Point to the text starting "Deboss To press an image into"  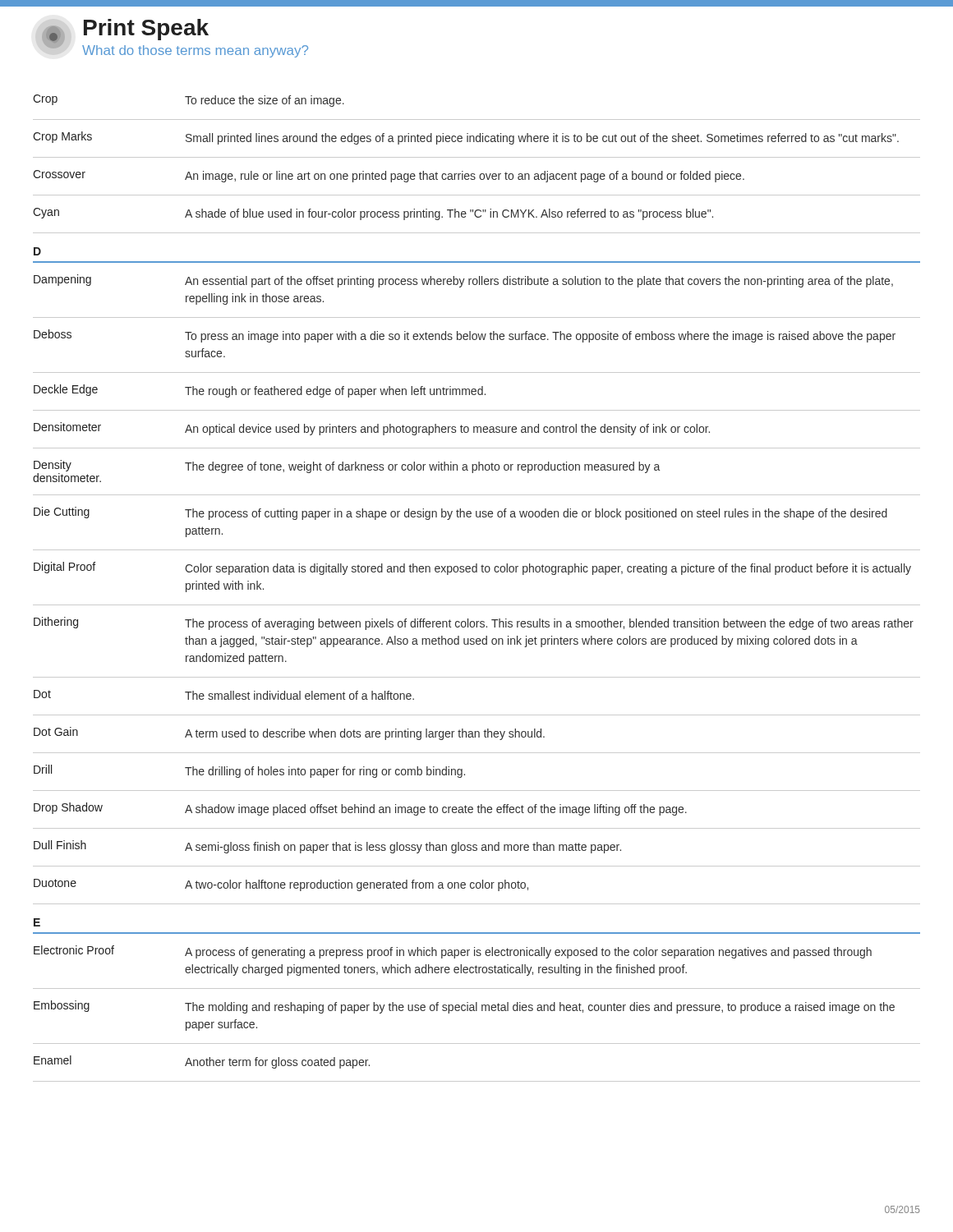coord(476,345)
